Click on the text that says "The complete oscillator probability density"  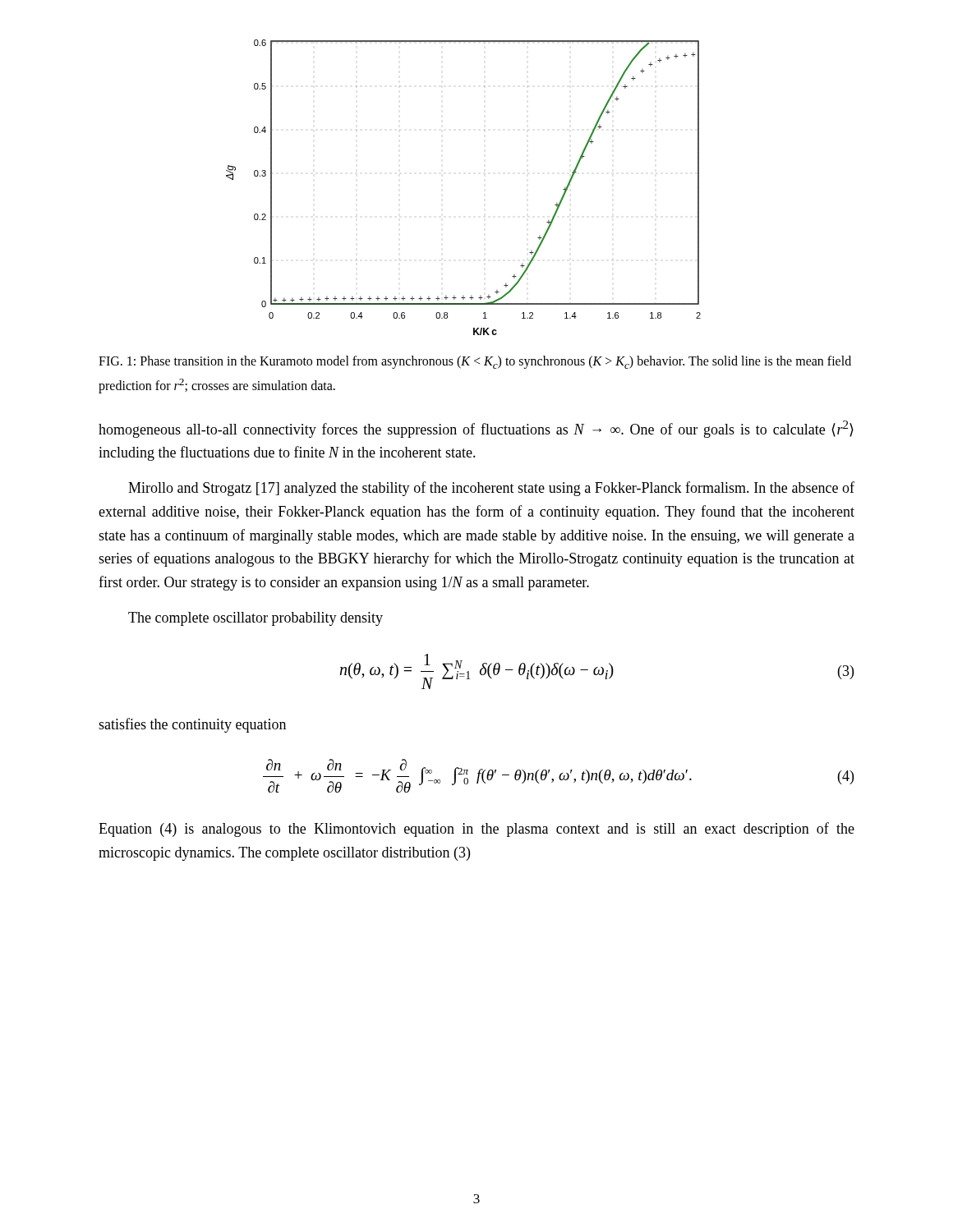click(x=255, y=618)
